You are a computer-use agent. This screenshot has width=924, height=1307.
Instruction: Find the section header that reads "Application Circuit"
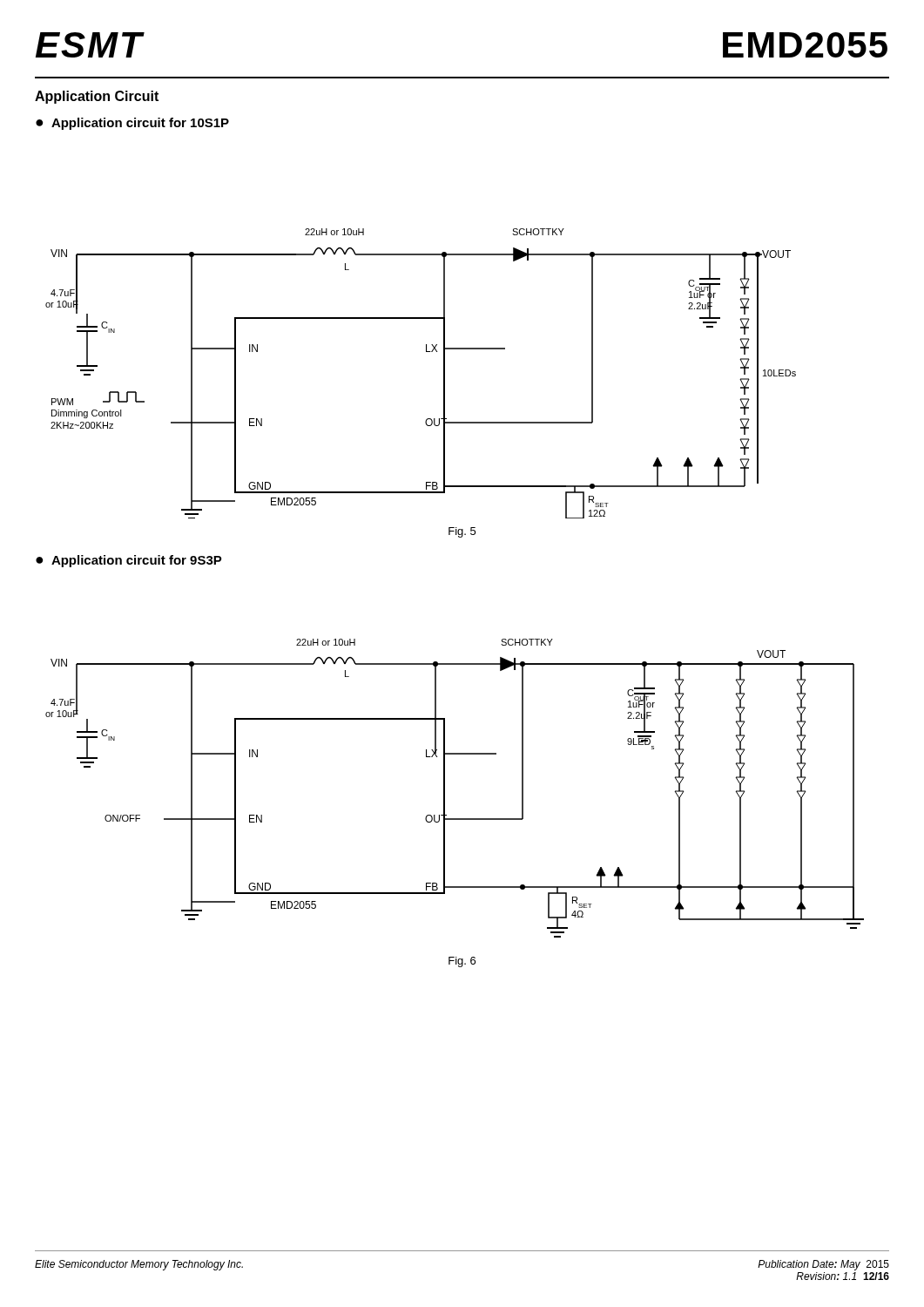coord(97,96)
